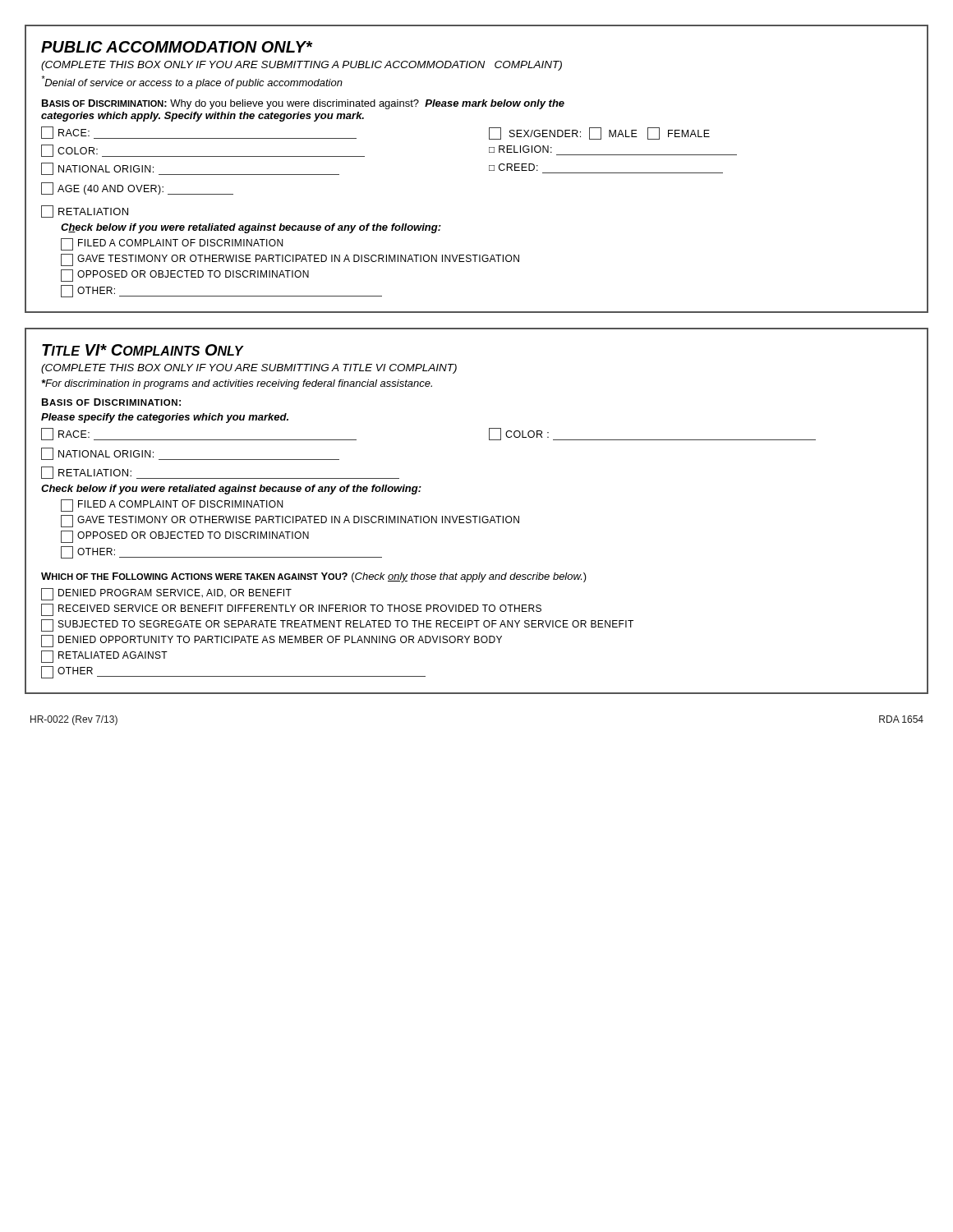This screenshot has height=1232, width=953.
Task: Locate the region starting "WHICH OF THE FOLLOWING ACTIONS WERE TAKEN AGAINST"
Action: point(314,576)
